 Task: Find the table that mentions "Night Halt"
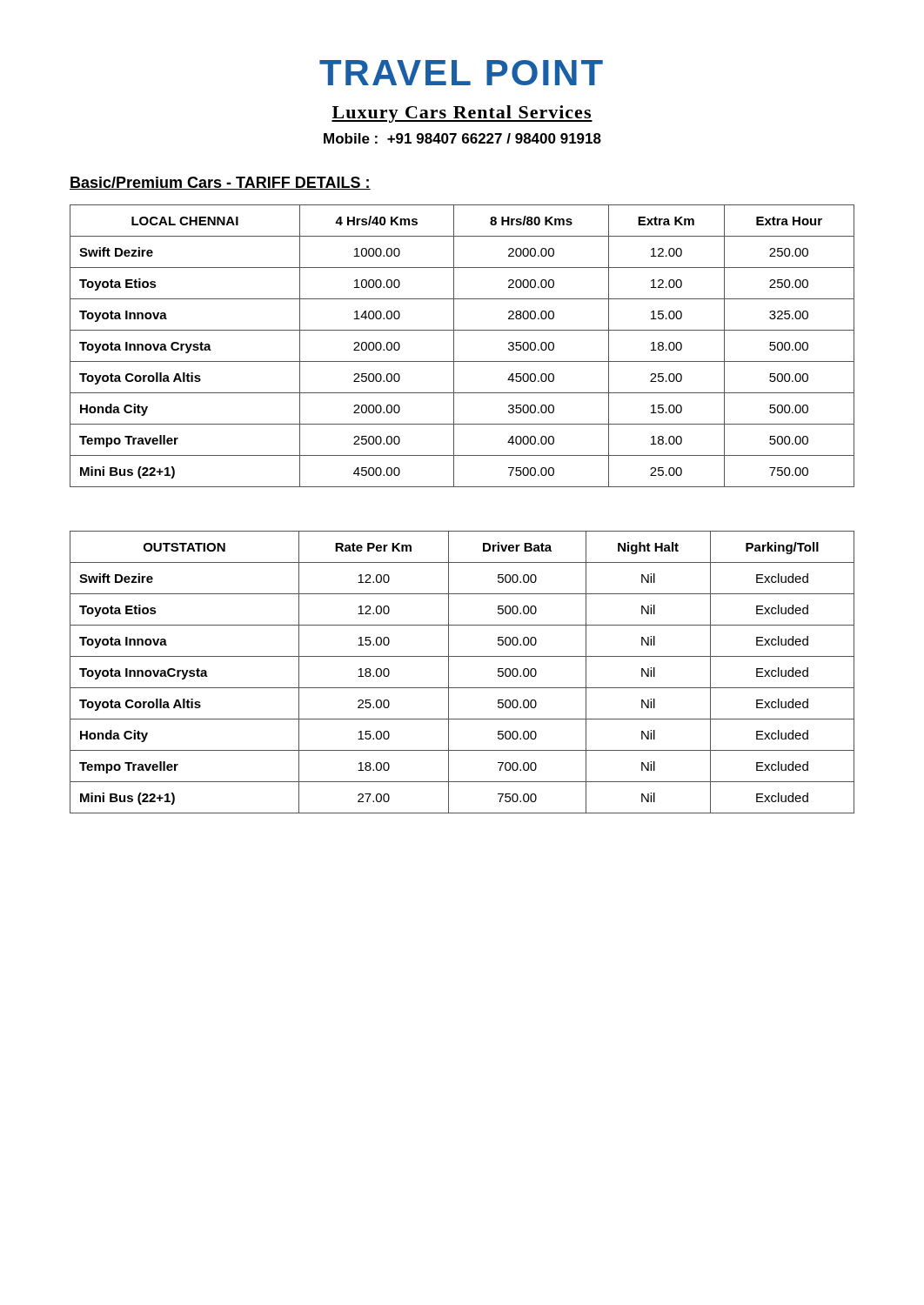[462, 672]
